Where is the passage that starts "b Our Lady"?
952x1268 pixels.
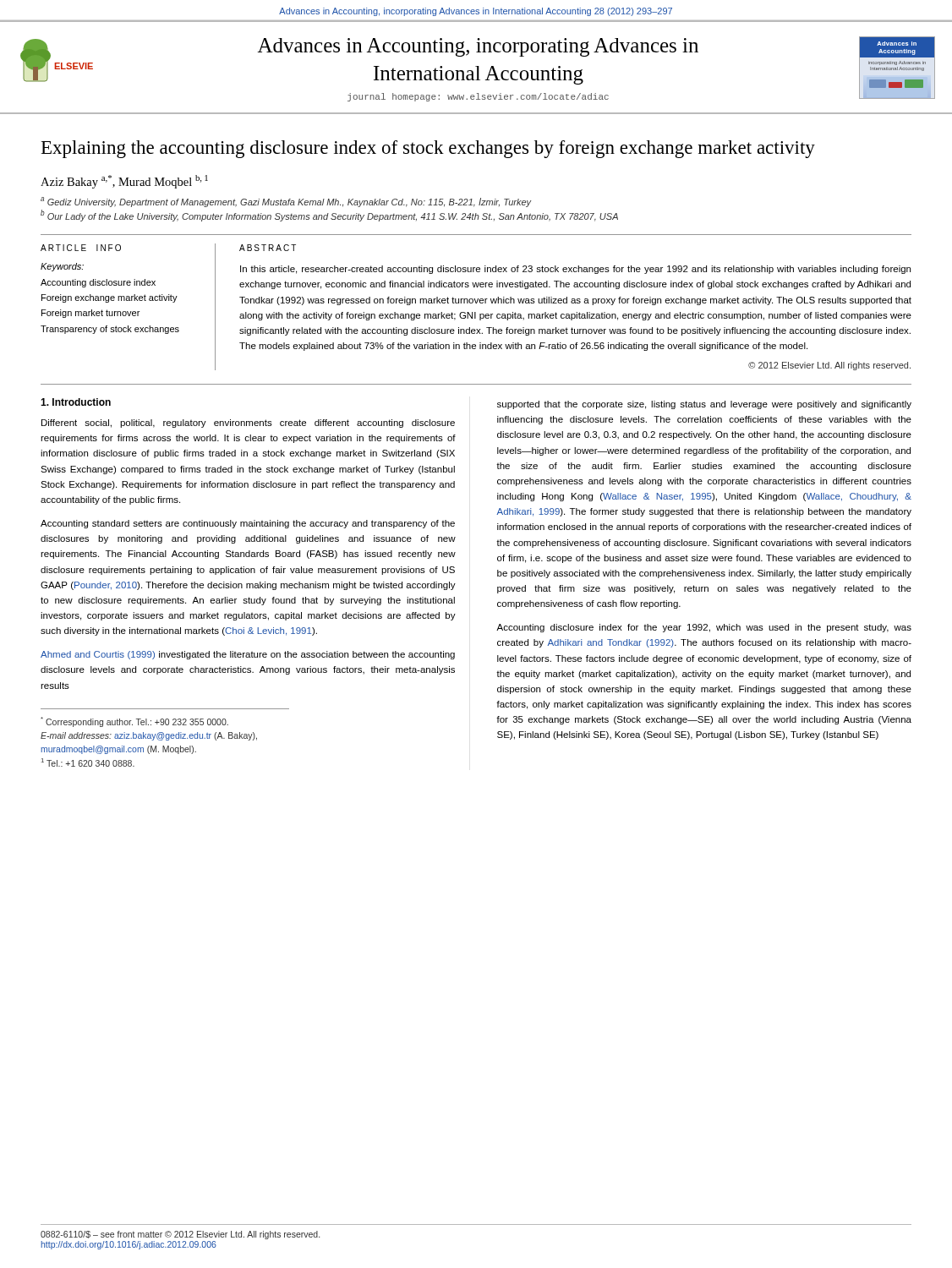pos(329,215)
